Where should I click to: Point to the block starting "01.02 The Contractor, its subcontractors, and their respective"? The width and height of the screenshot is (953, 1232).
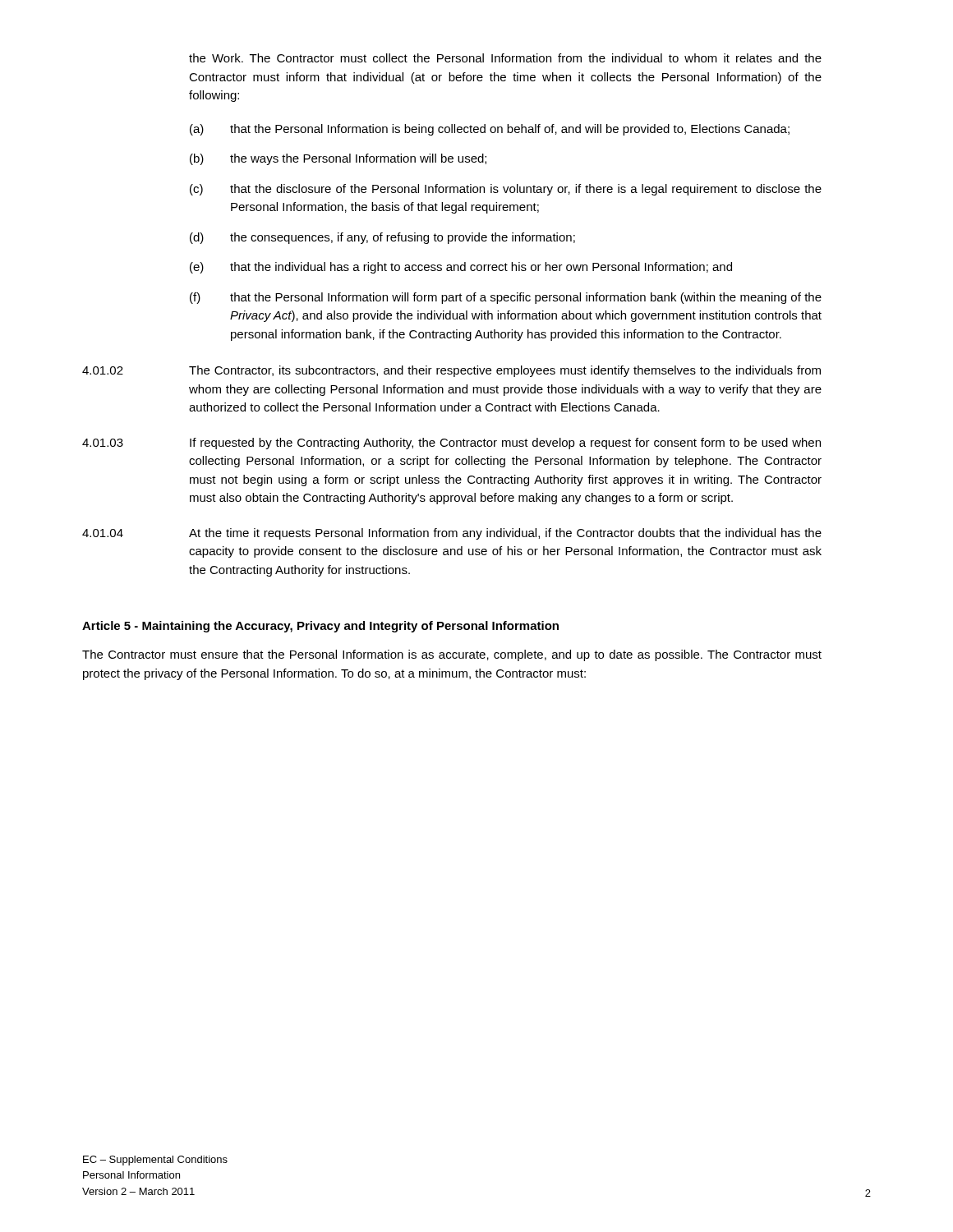(452, 389)
